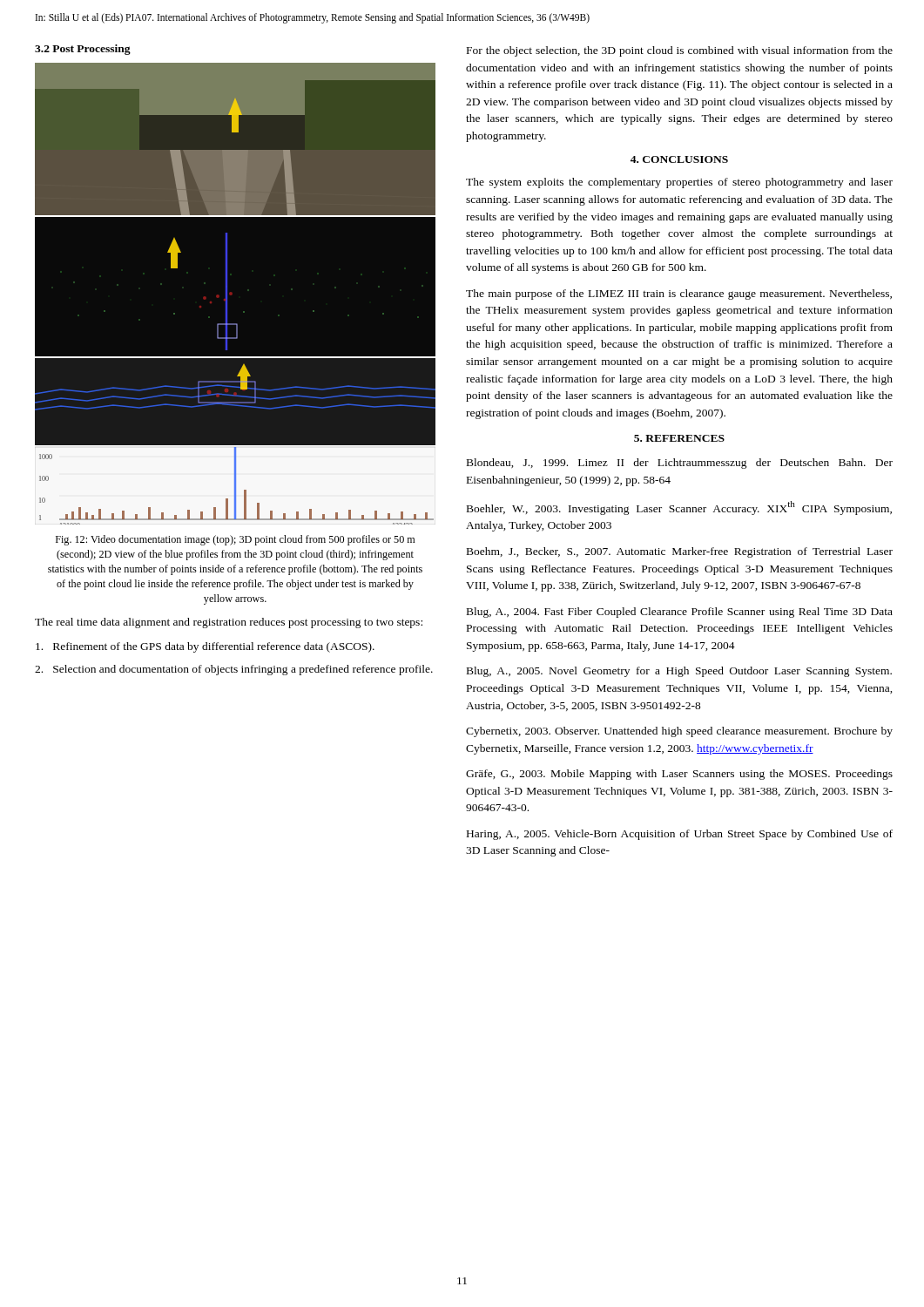Locate the passage starting "The main purpose of"
Image resolution: width=924 pixels, height=1307 pixels.
tap(679, 353)
